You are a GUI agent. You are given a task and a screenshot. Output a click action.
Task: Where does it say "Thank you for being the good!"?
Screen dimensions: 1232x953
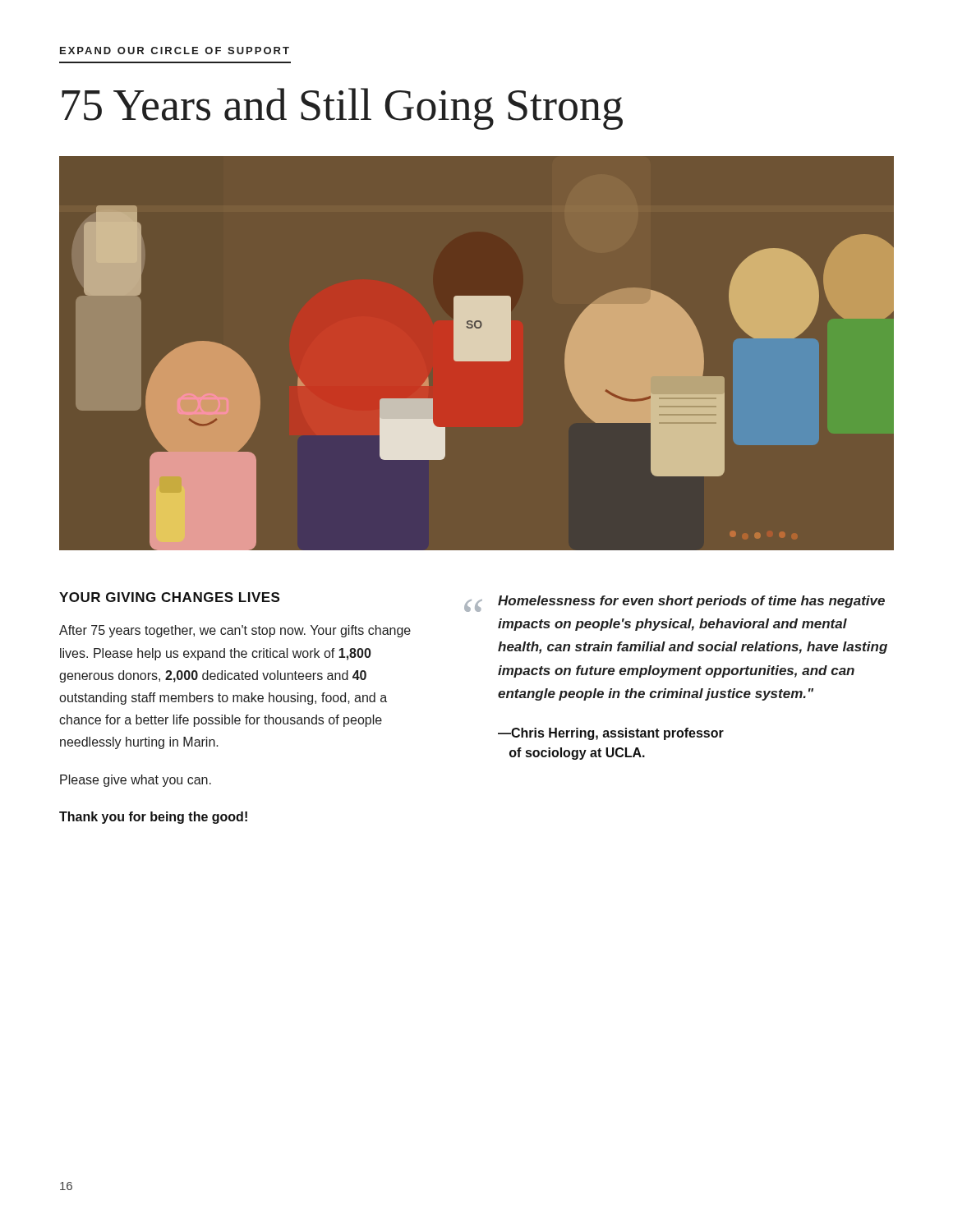tap(236, 817)
